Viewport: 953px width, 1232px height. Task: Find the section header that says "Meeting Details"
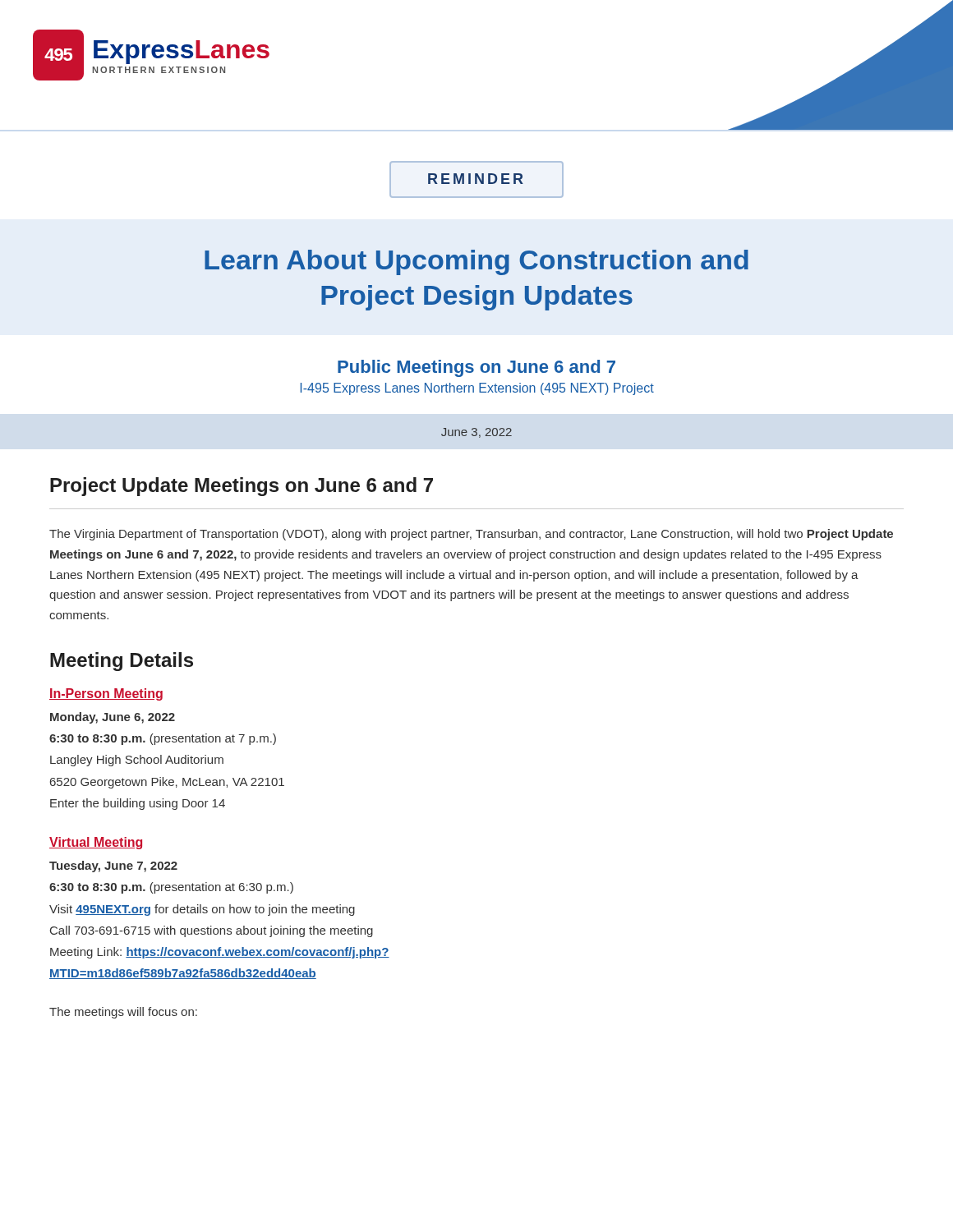point(122,660)
